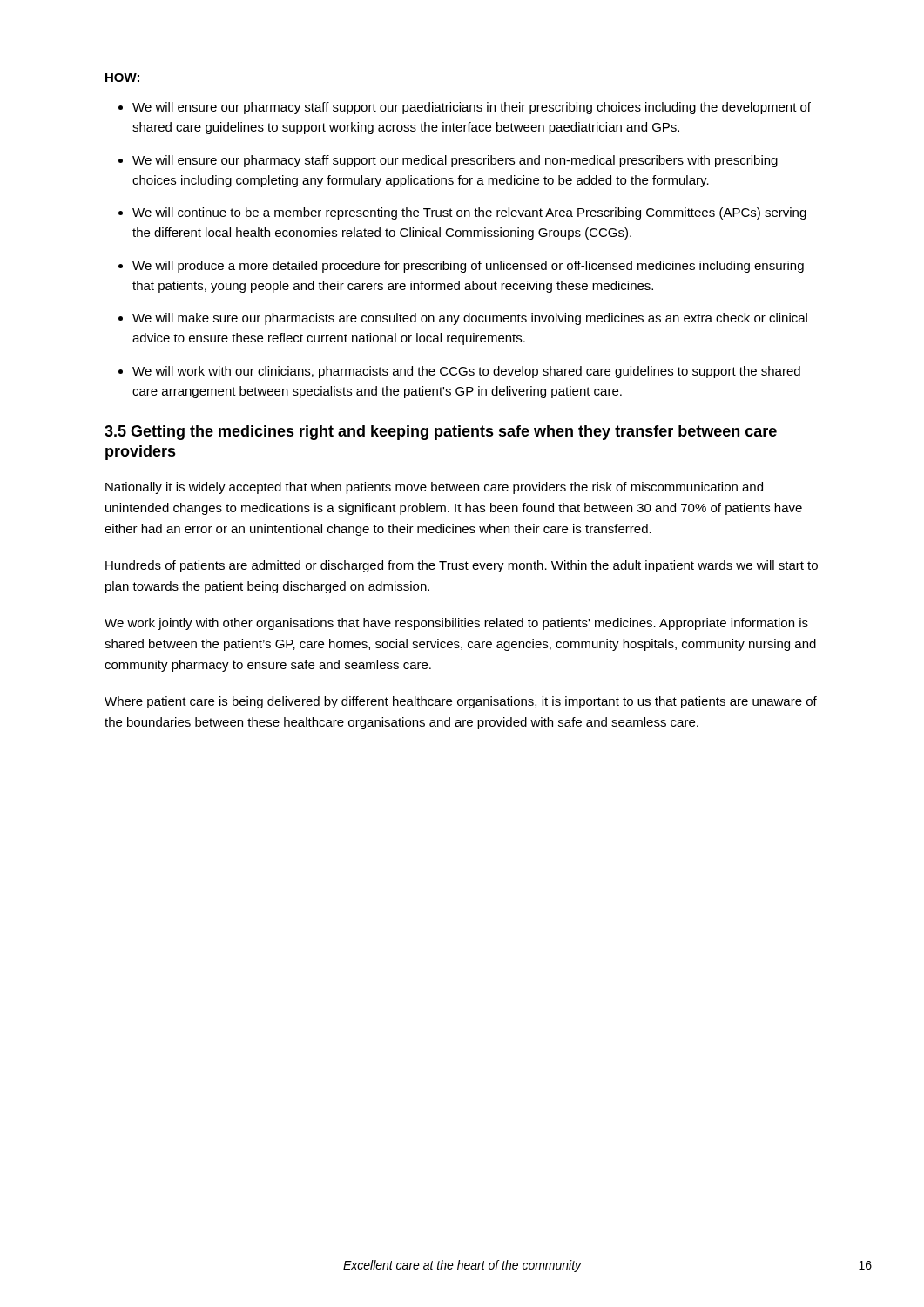924x1307 pixels.
Task: Point to the passage starting "We will work with our clinicians,"
Action: [x=467, y=380]
